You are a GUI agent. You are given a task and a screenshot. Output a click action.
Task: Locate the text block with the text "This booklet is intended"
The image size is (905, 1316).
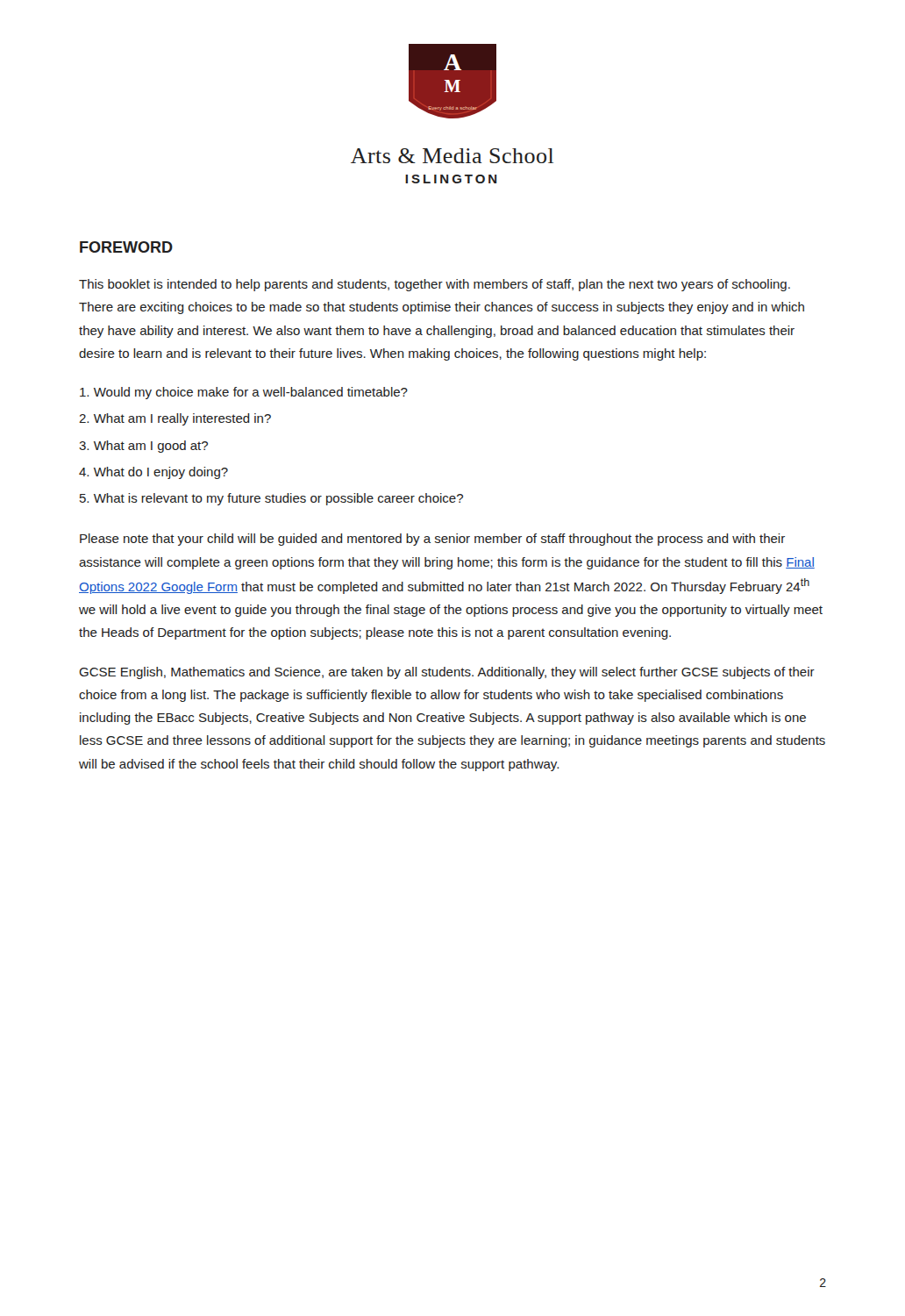click(x=442, y=318)
